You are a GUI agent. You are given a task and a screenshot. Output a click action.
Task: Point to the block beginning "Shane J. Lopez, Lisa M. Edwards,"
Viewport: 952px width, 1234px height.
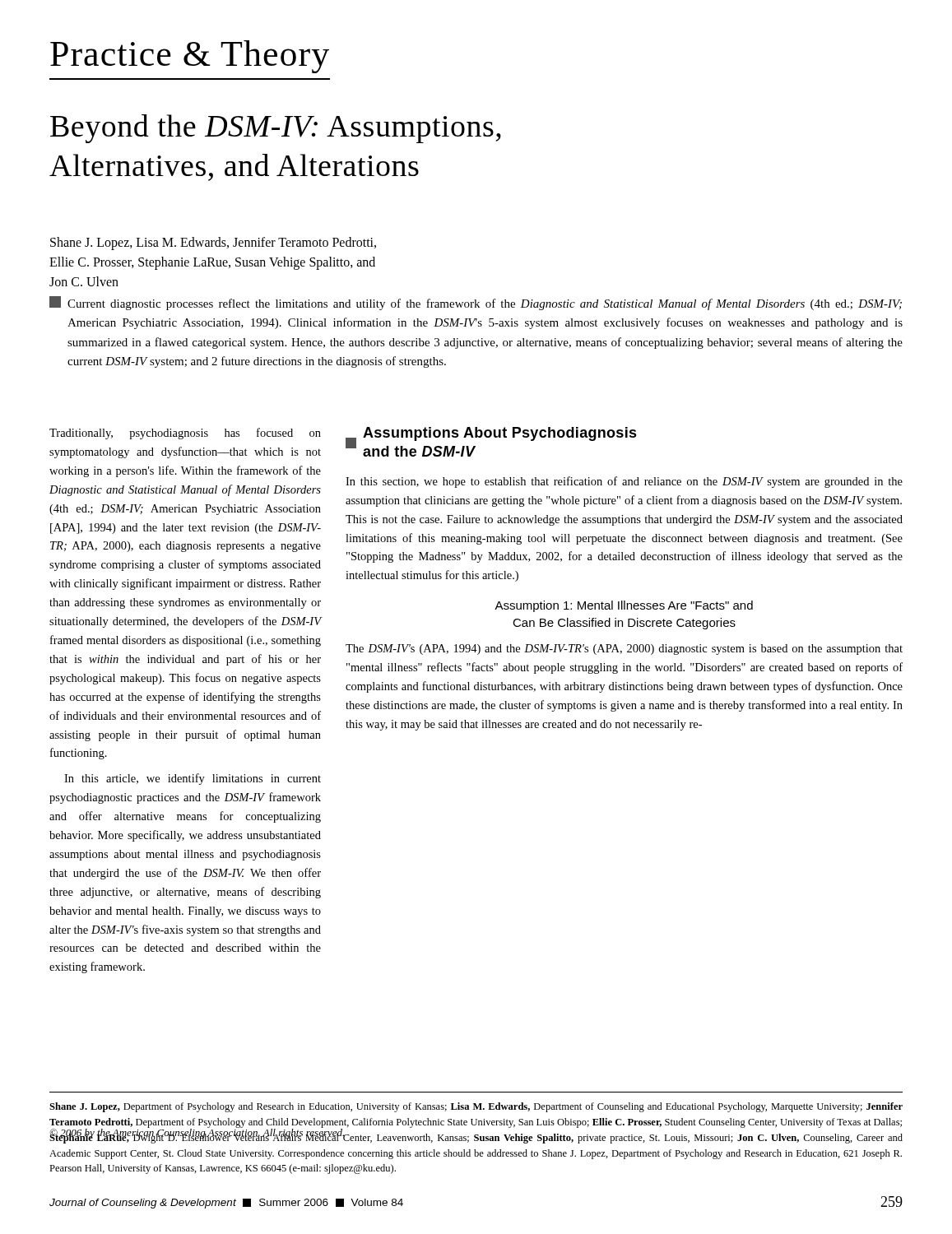tap(213, 262)
